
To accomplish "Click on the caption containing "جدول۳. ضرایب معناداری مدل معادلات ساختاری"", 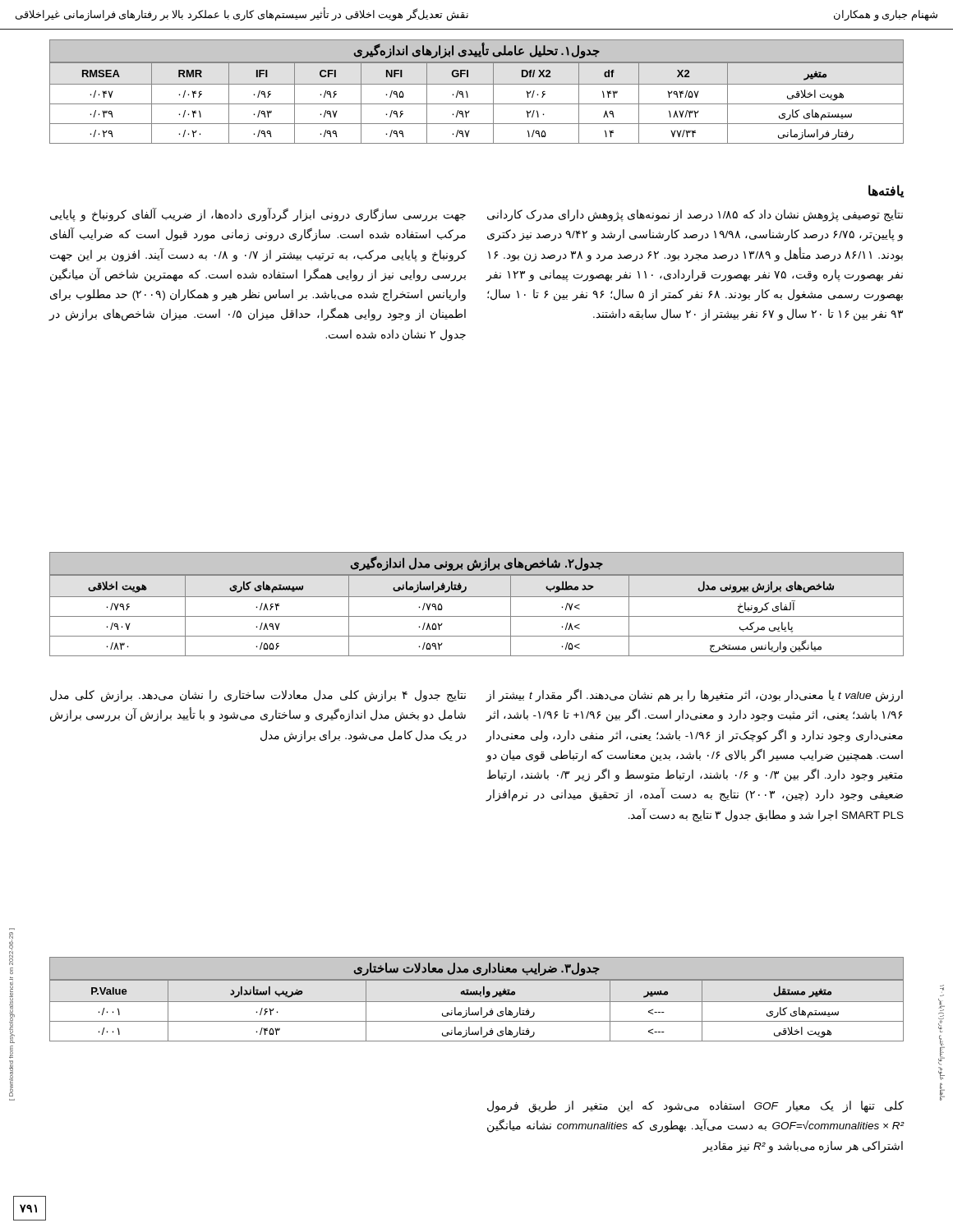I will coord(476,968).
